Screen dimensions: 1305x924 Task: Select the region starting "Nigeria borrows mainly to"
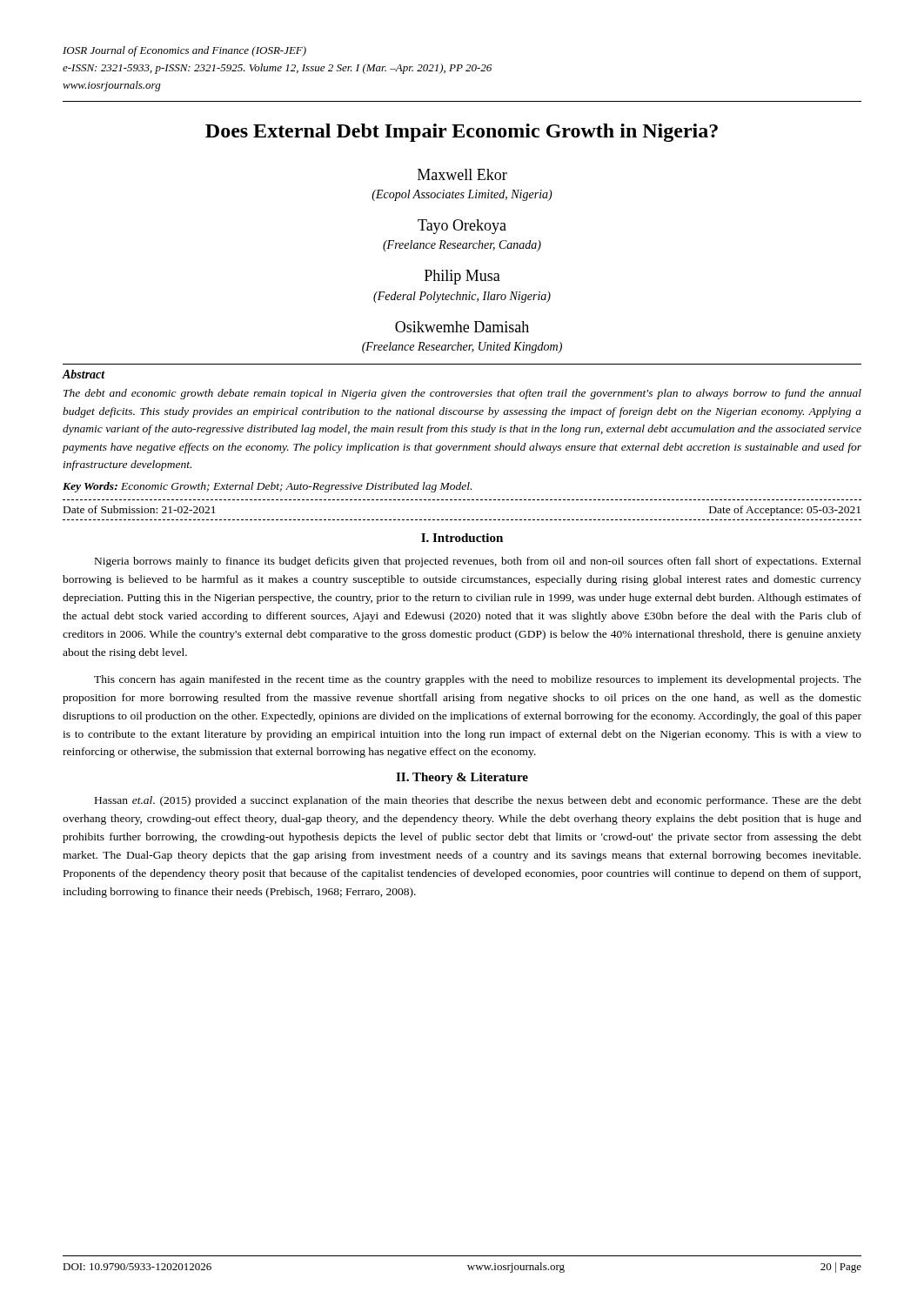478,562
